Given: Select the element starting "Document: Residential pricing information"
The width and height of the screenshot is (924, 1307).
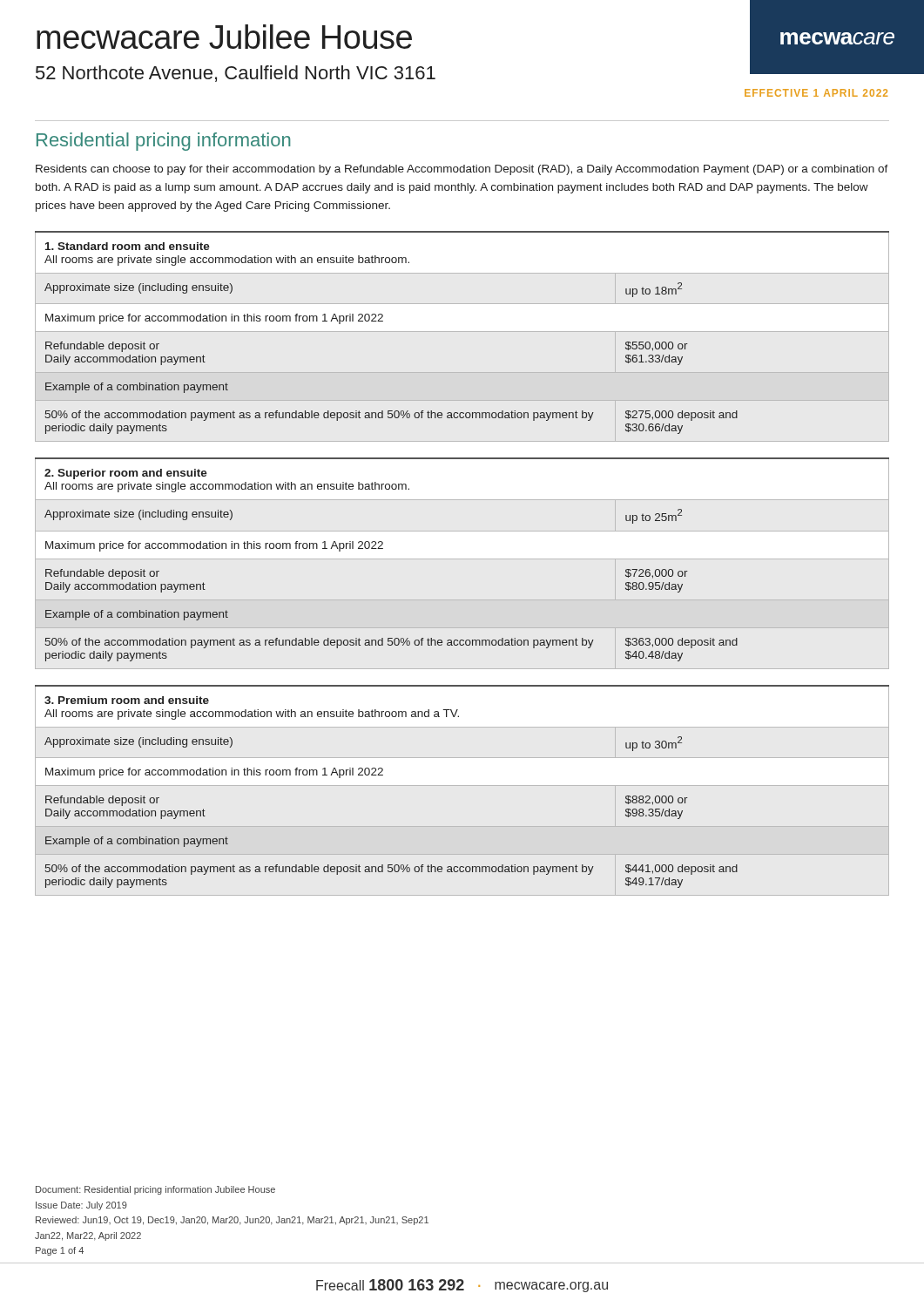Looking at the screenshot, I should tap(232, 1220).
